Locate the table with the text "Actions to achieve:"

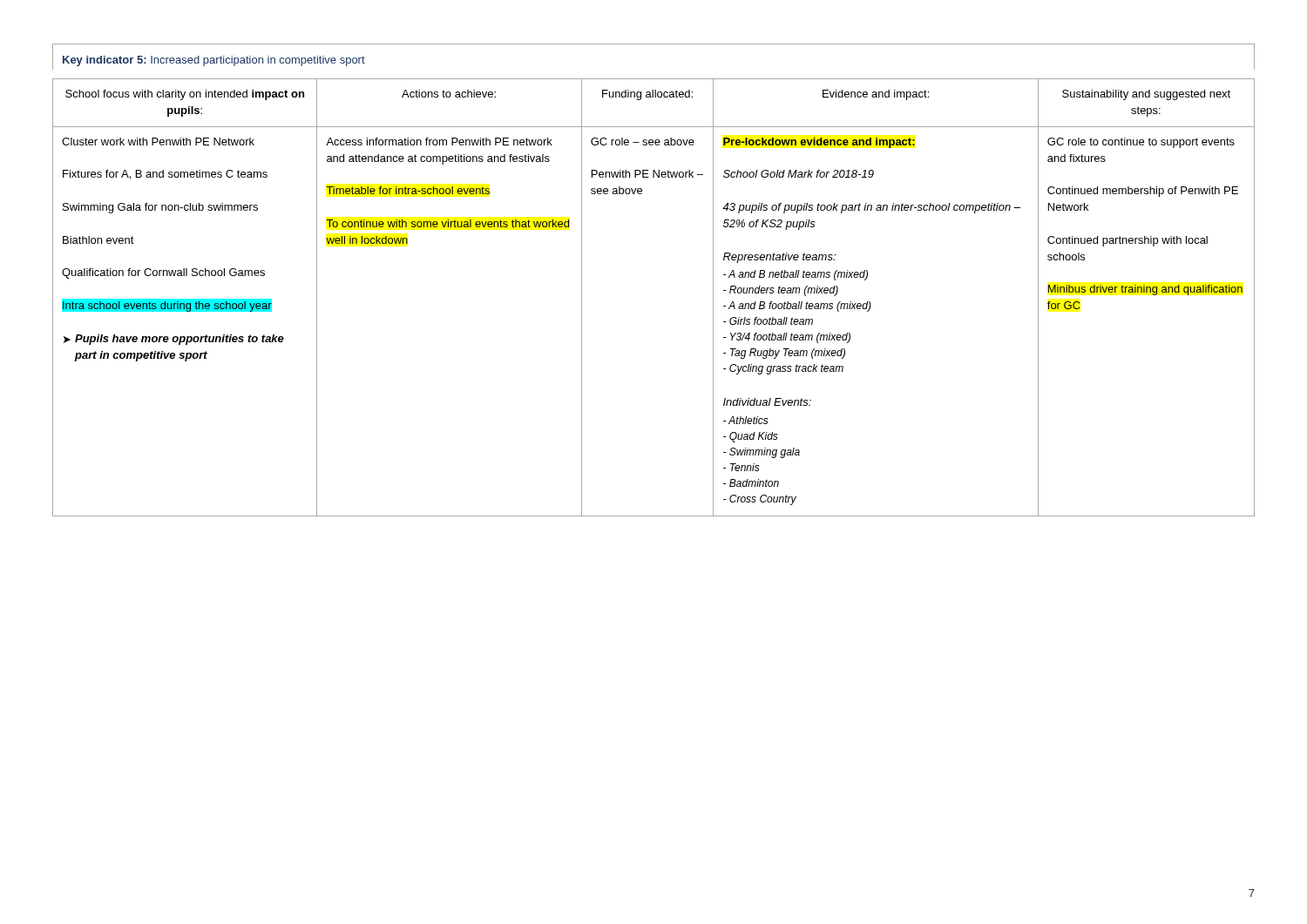654,280
